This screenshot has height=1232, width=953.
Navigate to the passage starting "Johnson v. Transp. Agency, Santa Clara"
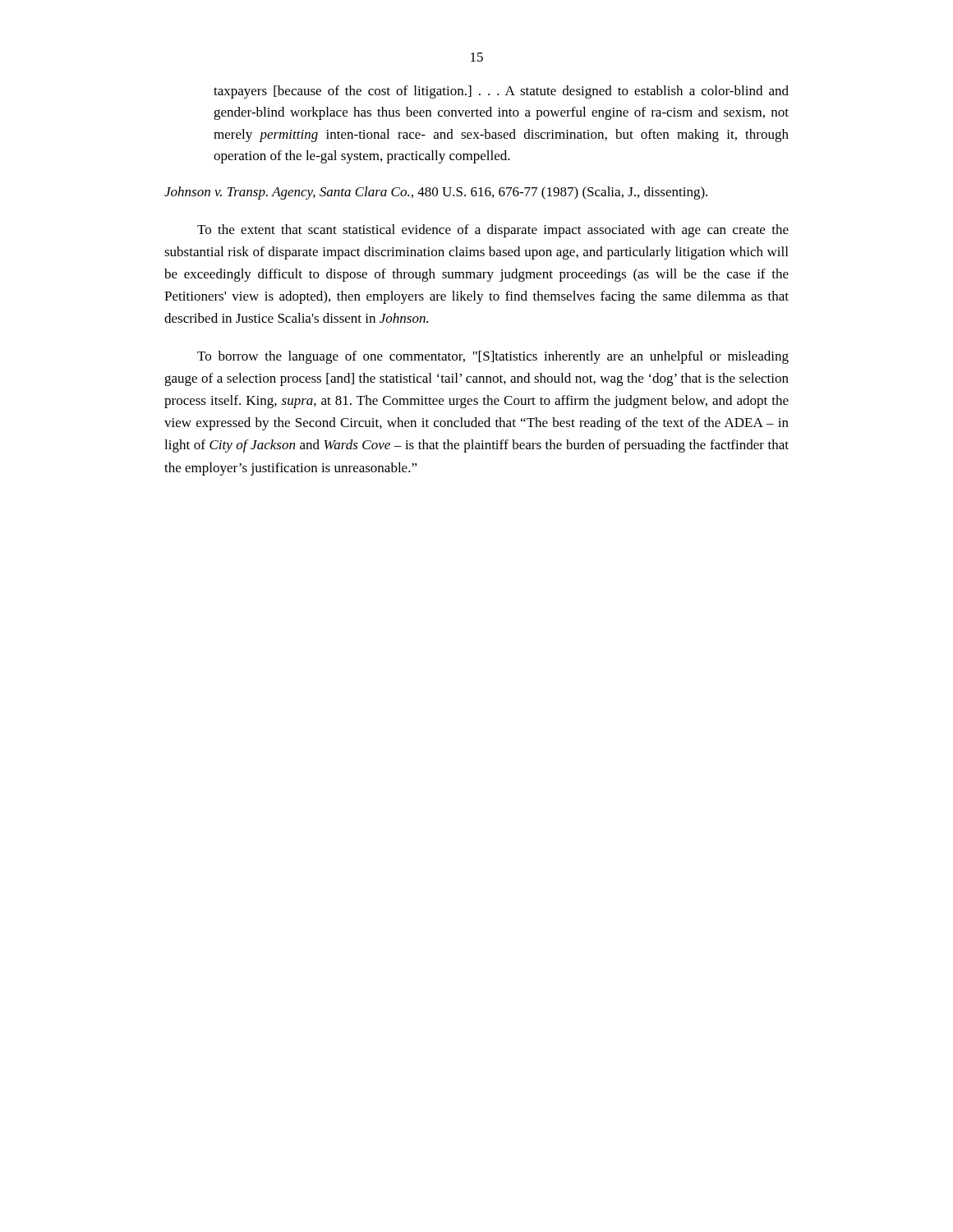click(x=436, y=192)
